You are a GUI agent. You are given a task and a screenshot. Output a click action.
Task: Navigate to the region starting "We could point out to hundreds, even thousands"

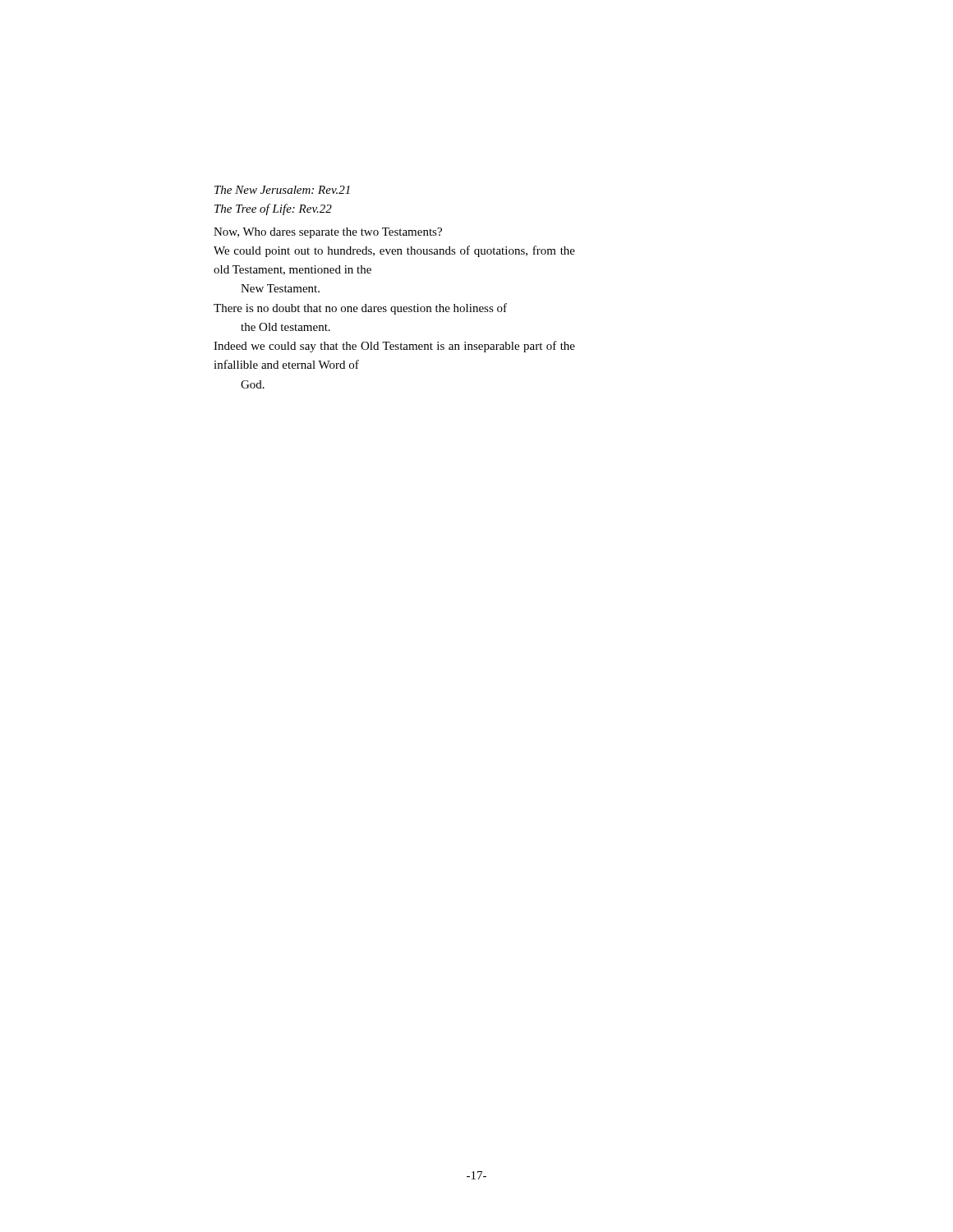pos(394,251)
